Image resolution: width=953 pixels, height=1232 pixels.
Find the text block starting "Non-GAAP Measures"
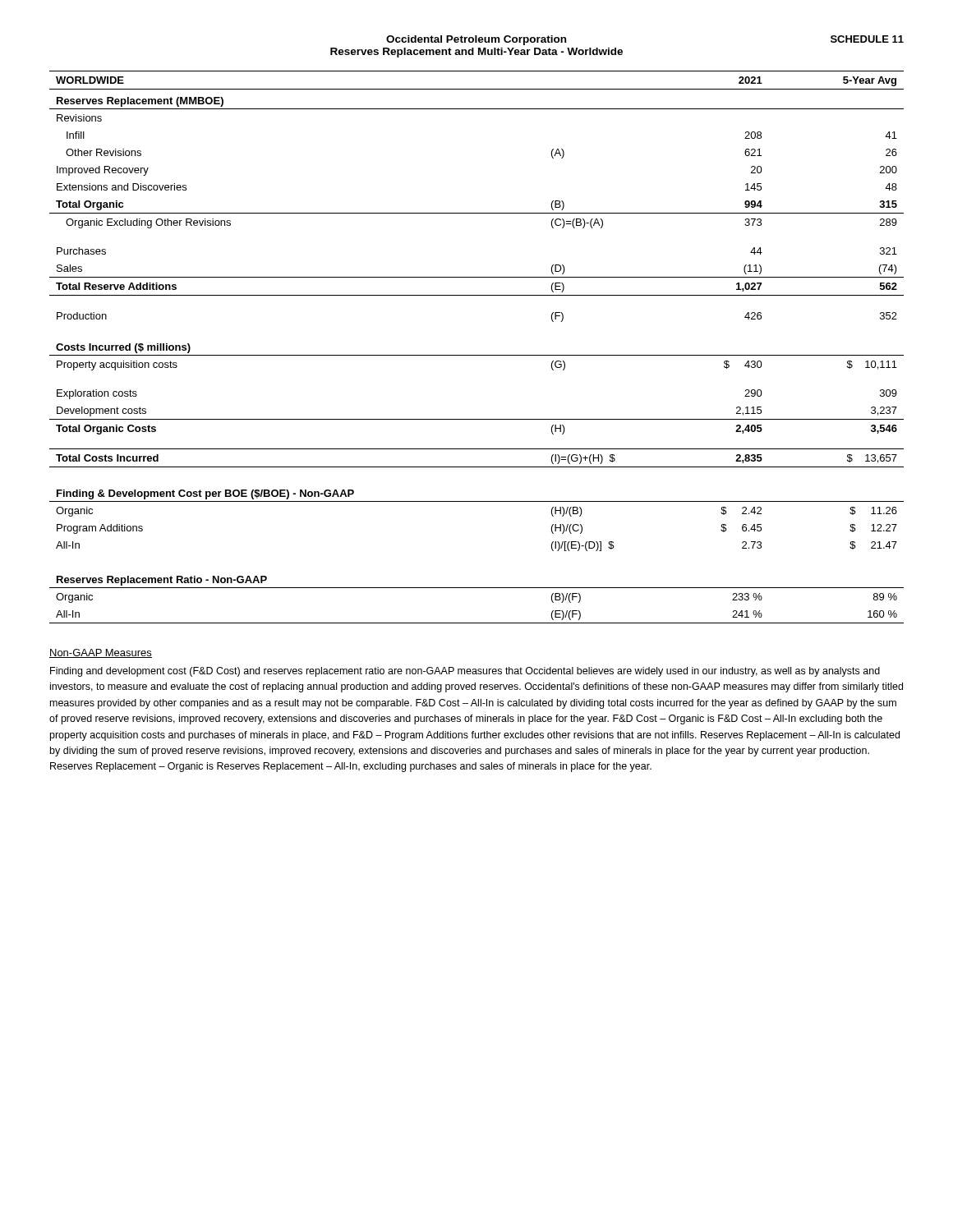click(x=101, y=653)
